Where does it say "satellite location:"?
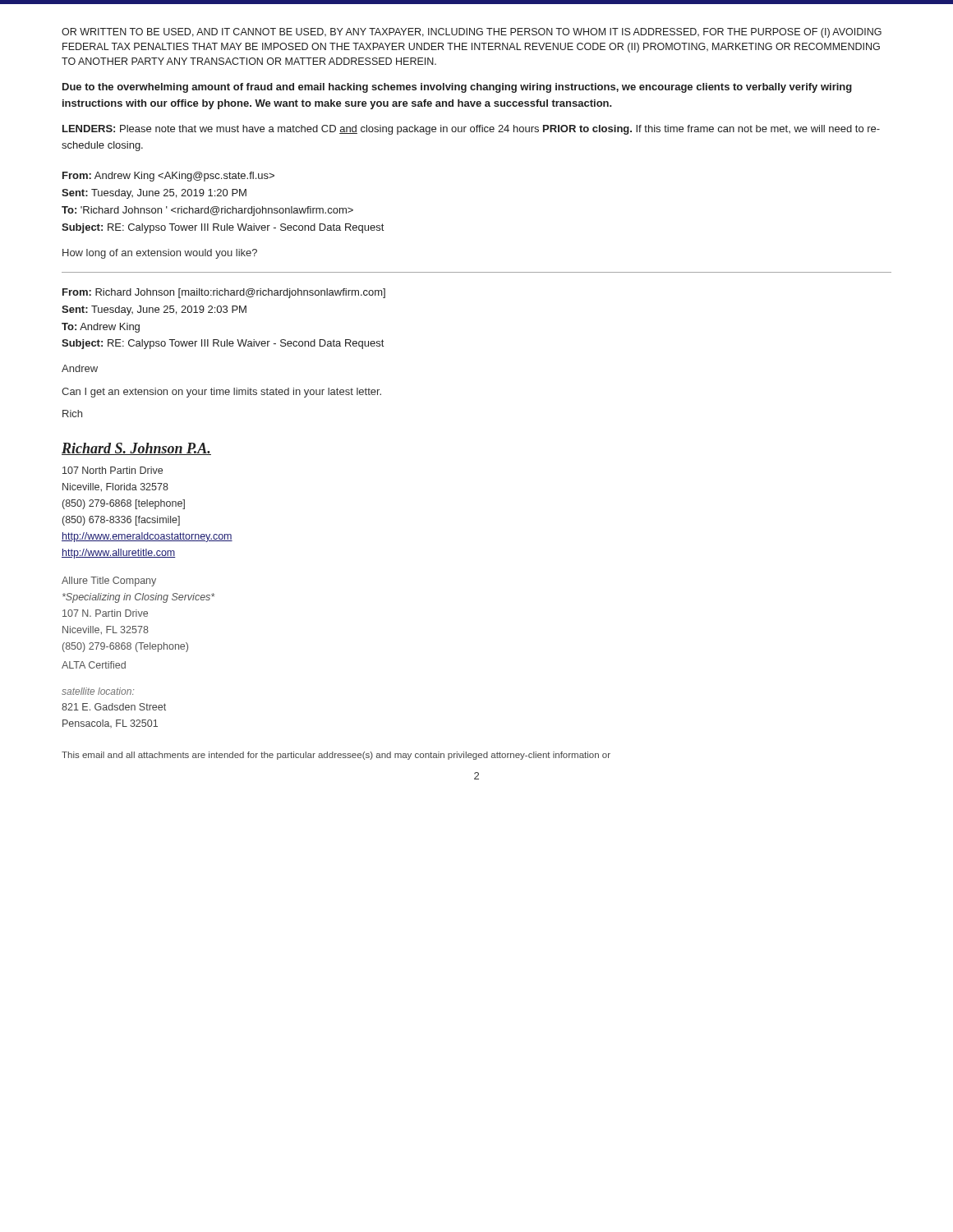953x1232 pixels. [x=98, y=691]
